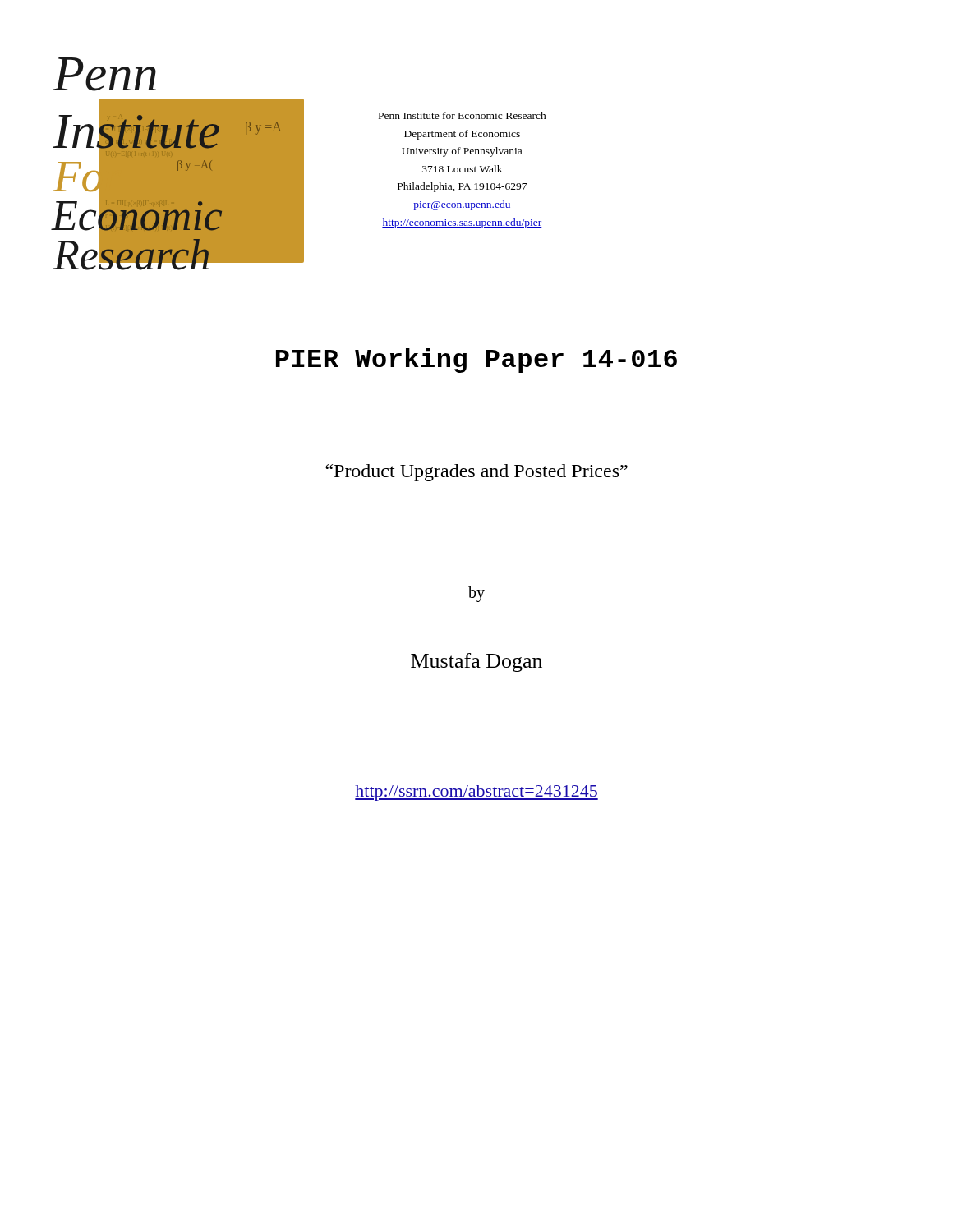Click on the passage starting "Penn Institute for Economic Research"
The width and height of the screenshot is (953, 1232).
pyautogui.click(x=462, y=169)
